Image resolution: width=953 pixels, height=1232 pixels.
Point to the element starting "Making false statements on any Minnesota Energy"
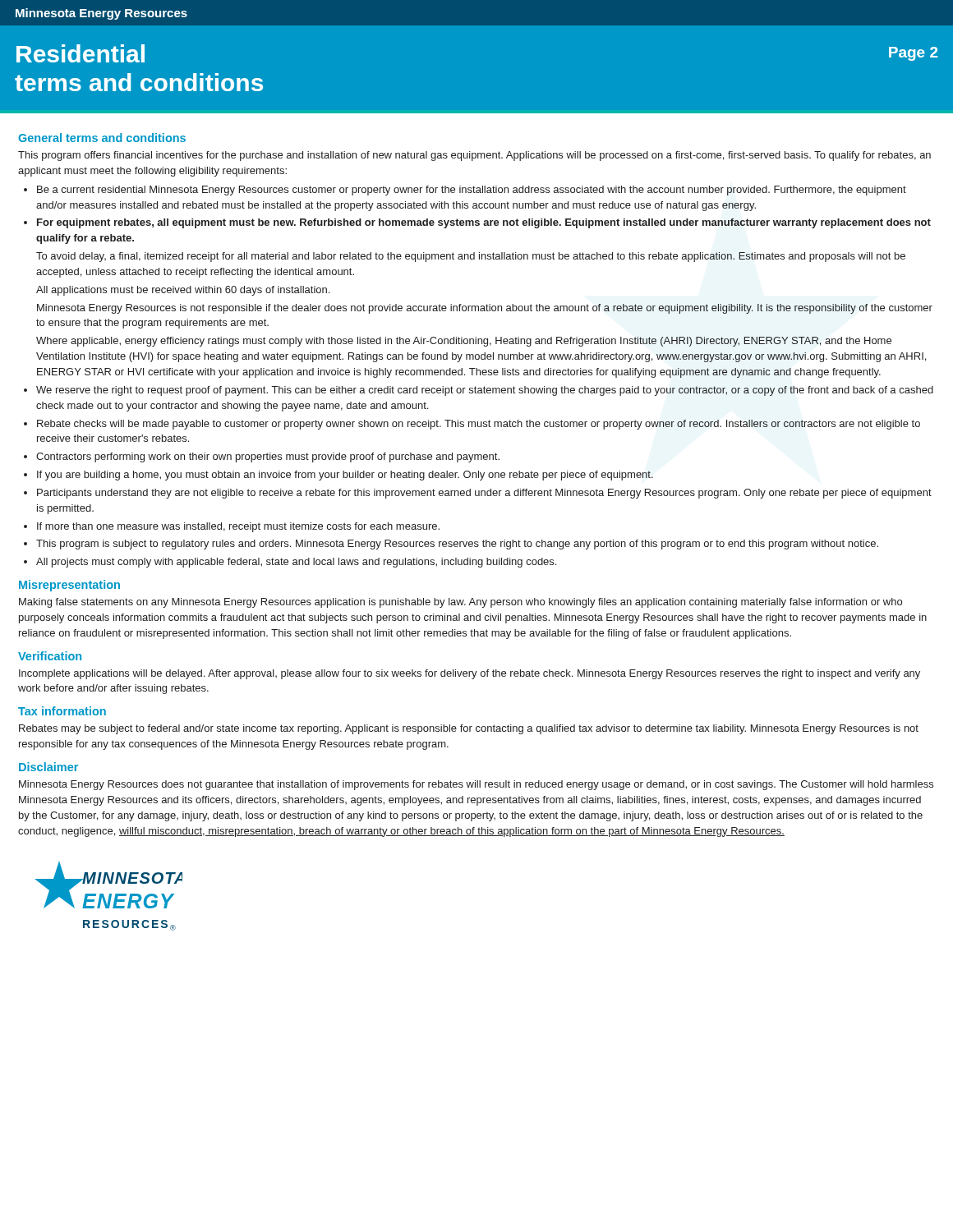click(x=473, y=617)
